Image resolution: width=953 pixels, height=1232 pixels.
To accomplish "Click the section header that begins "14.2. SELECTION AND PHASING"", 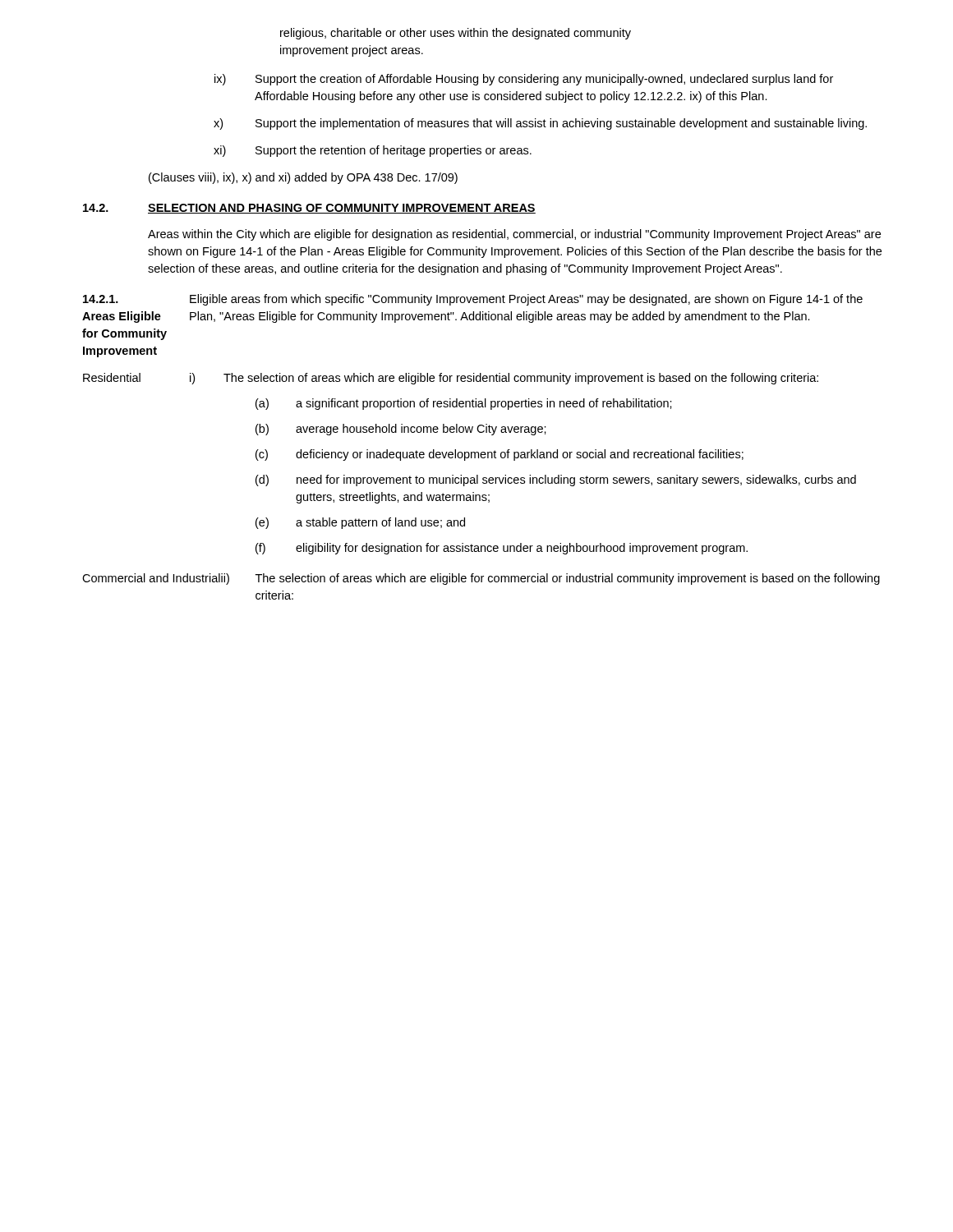I will coord(309,208).
